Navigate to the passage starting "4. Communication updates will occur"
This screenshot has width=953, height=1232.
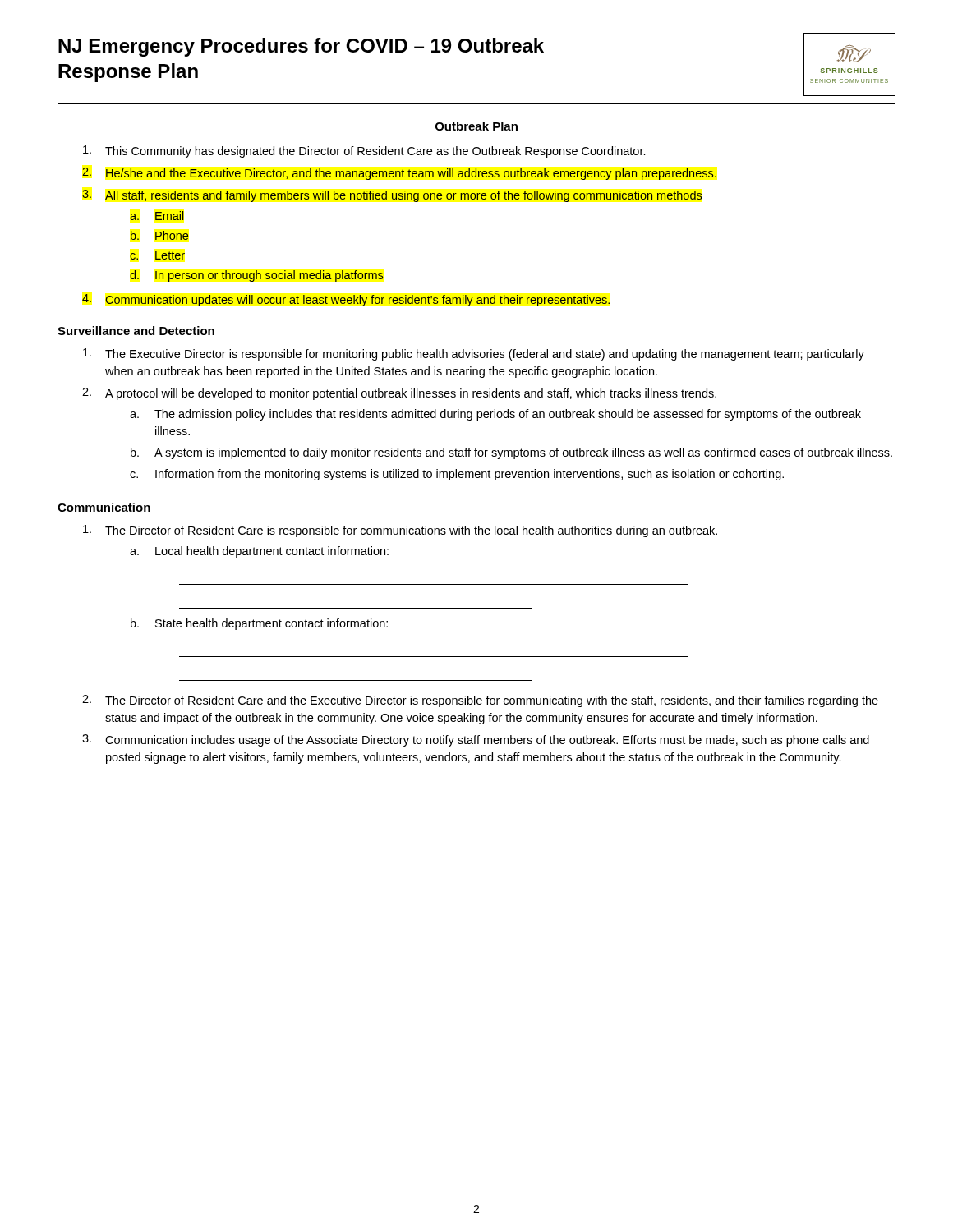(x=346, y=300)
